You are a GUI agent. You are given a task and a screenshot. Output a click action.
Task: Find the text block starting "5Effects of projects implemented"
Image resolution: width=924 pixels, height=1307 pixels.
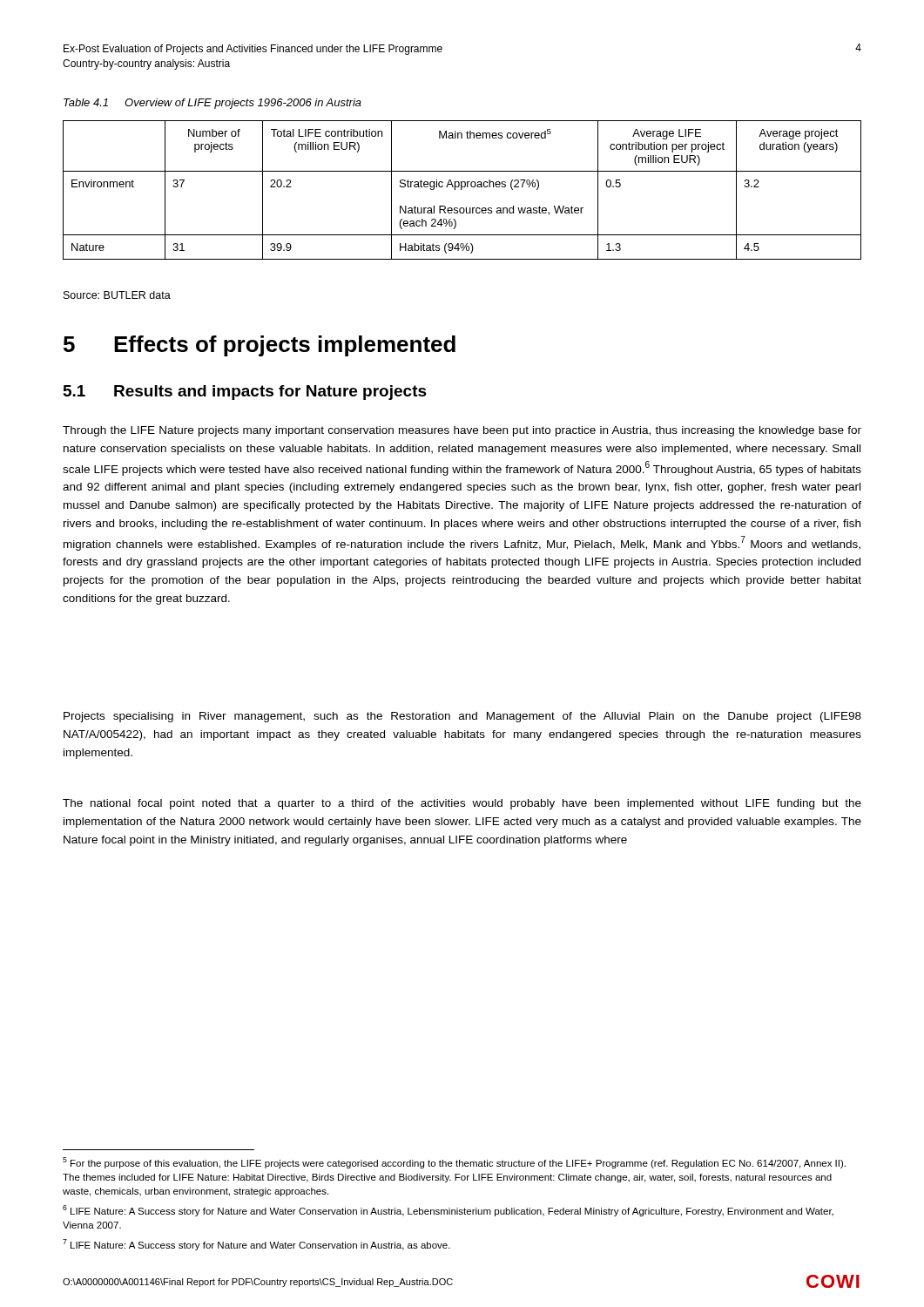[260, 345]
